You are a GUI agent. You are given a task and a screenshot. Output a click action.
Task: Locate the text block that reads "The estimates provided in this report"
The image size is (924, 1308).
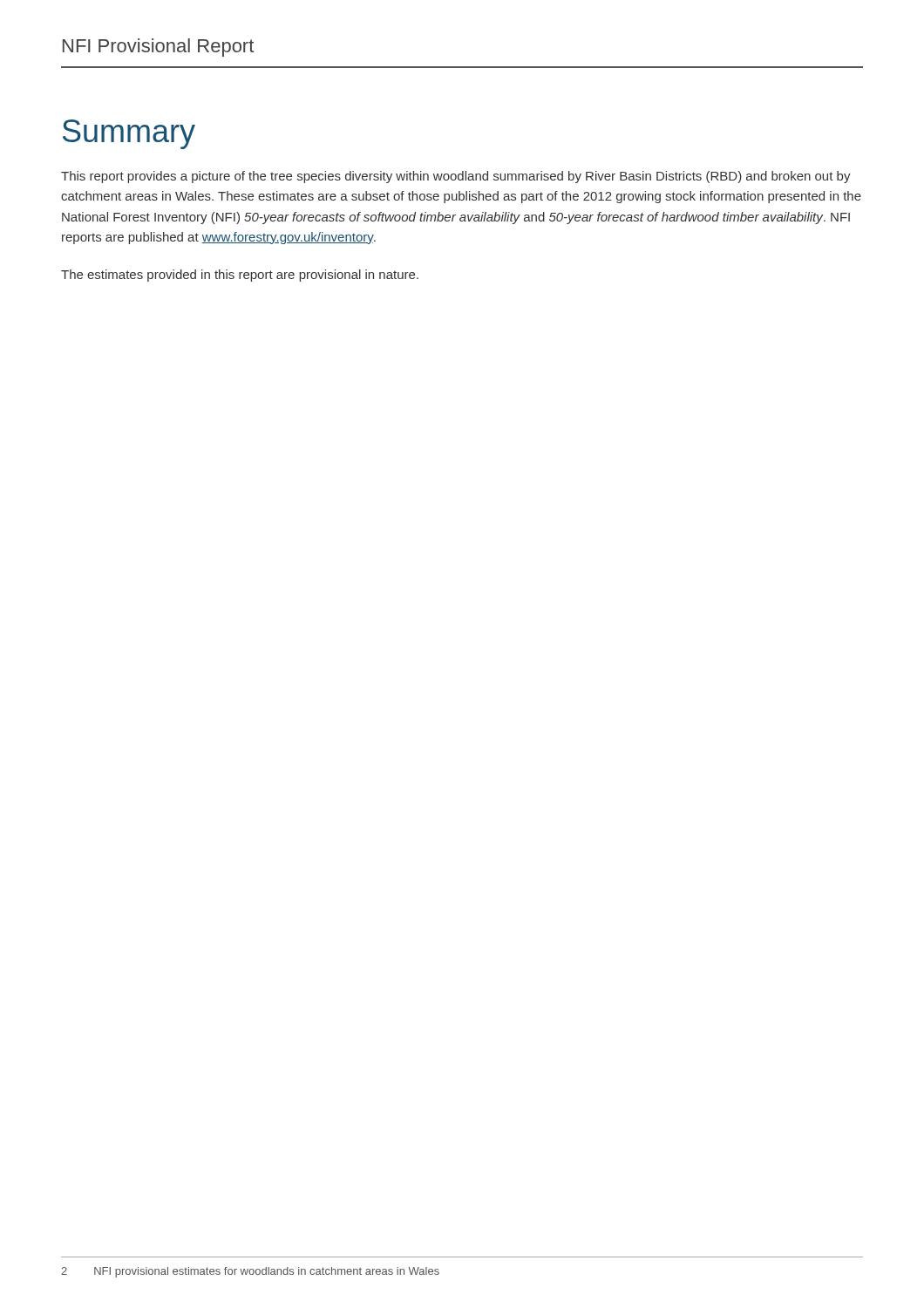240,276
